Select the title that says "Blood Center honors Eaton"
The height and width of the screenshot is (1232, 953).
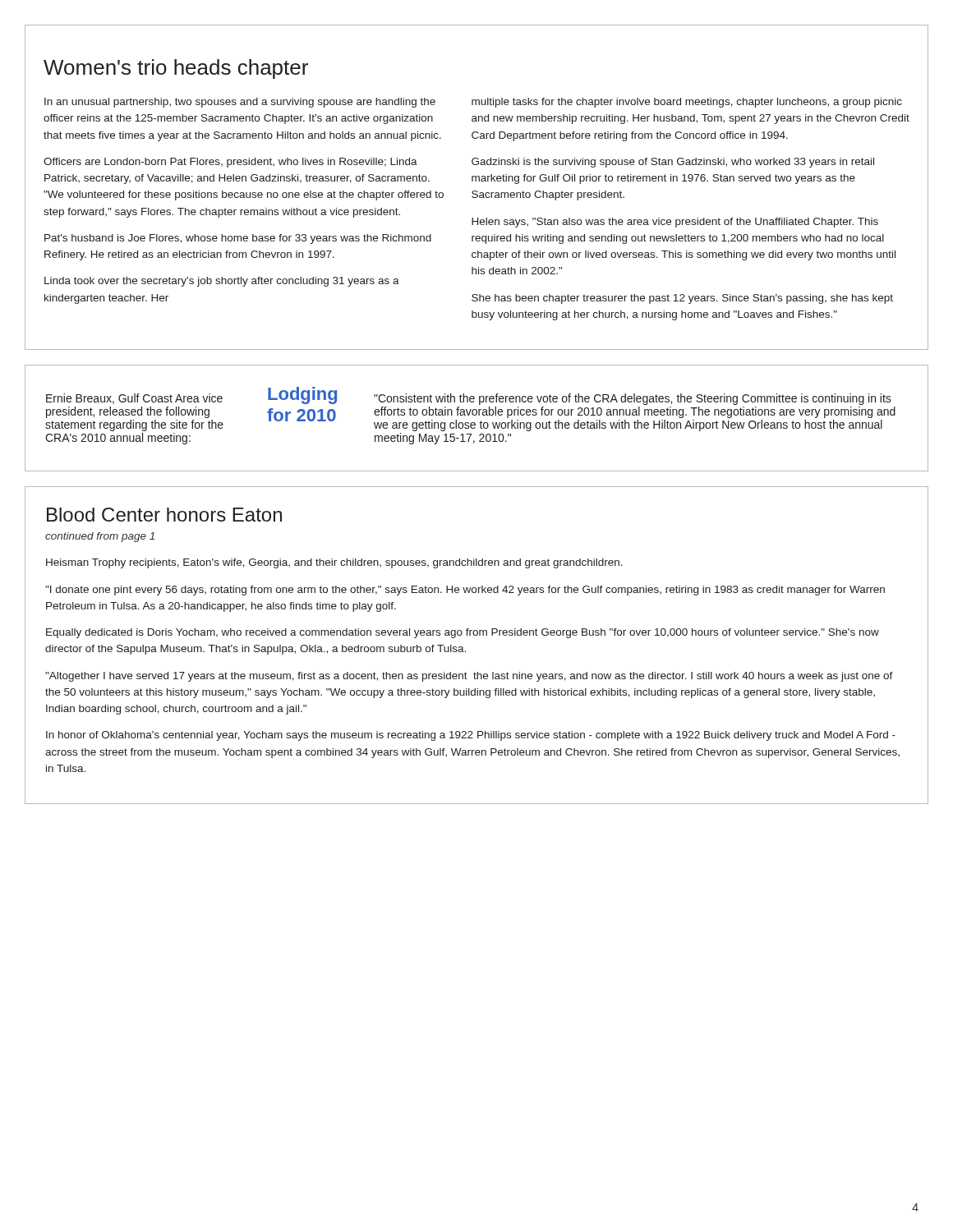164,515
